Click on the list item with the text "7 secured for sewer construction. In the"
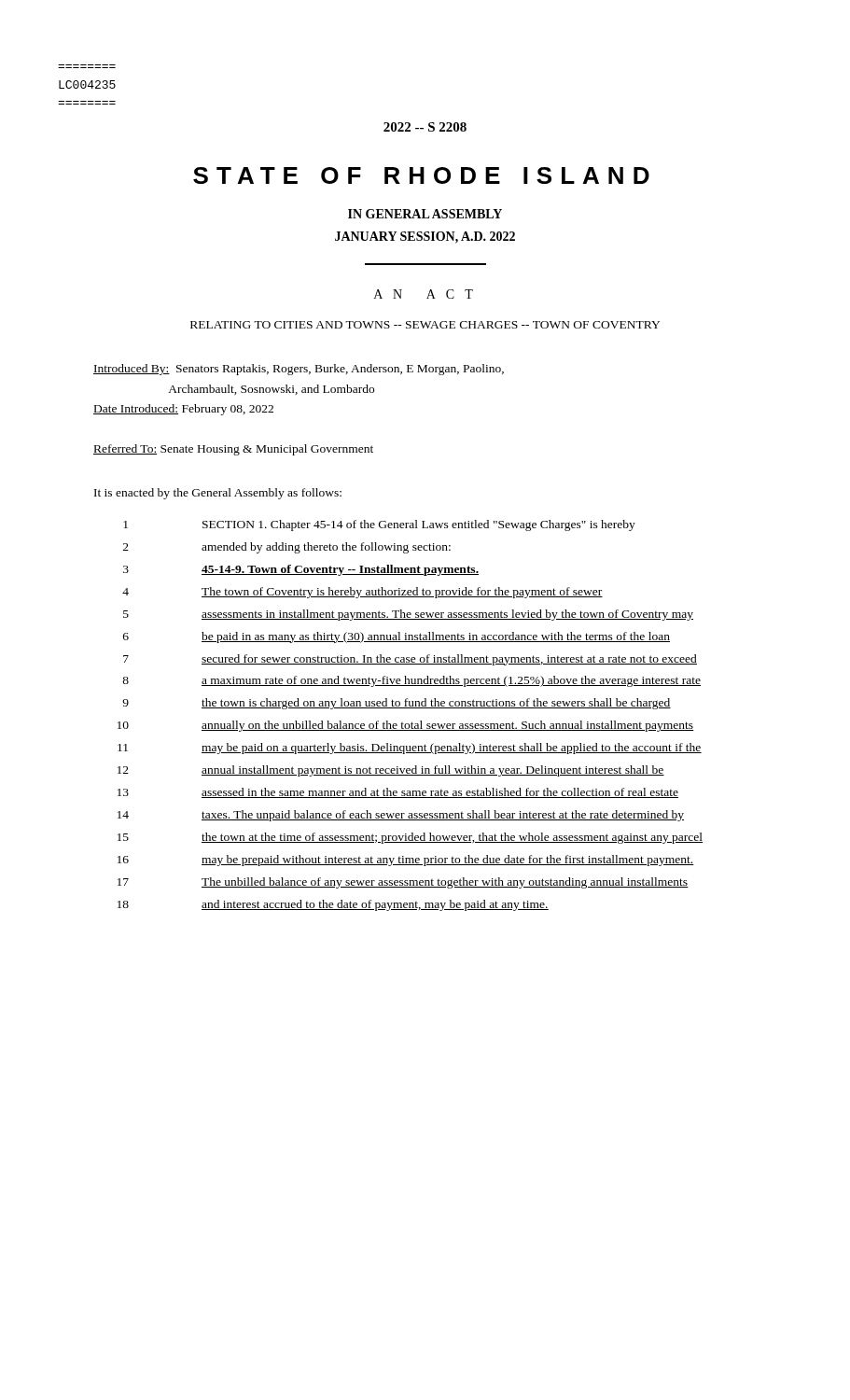Image resolution: width=850 pixels, height=1400 pixels. pos(425,659)
